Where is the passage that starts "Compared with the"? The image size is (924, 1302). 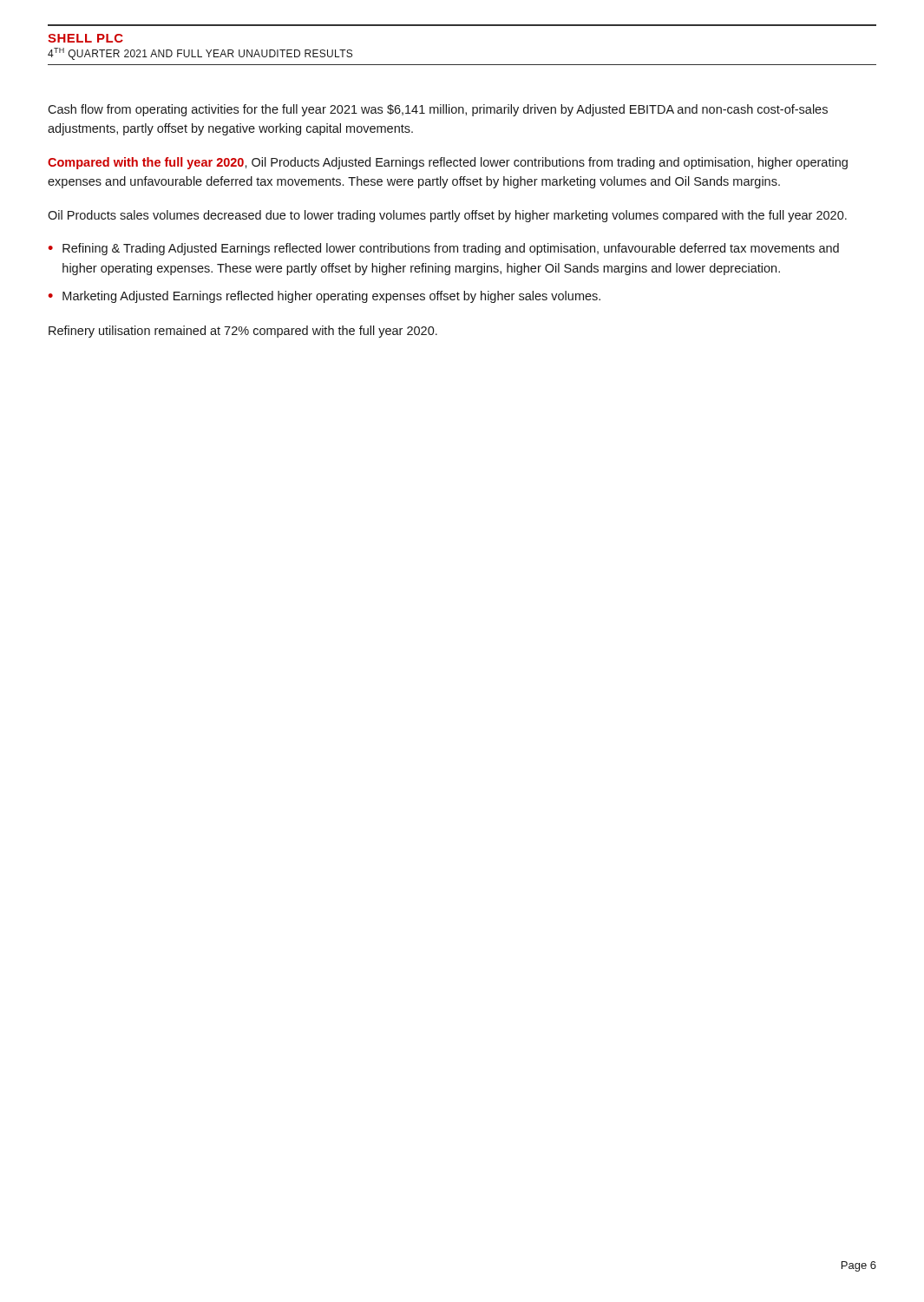point(448,172)
